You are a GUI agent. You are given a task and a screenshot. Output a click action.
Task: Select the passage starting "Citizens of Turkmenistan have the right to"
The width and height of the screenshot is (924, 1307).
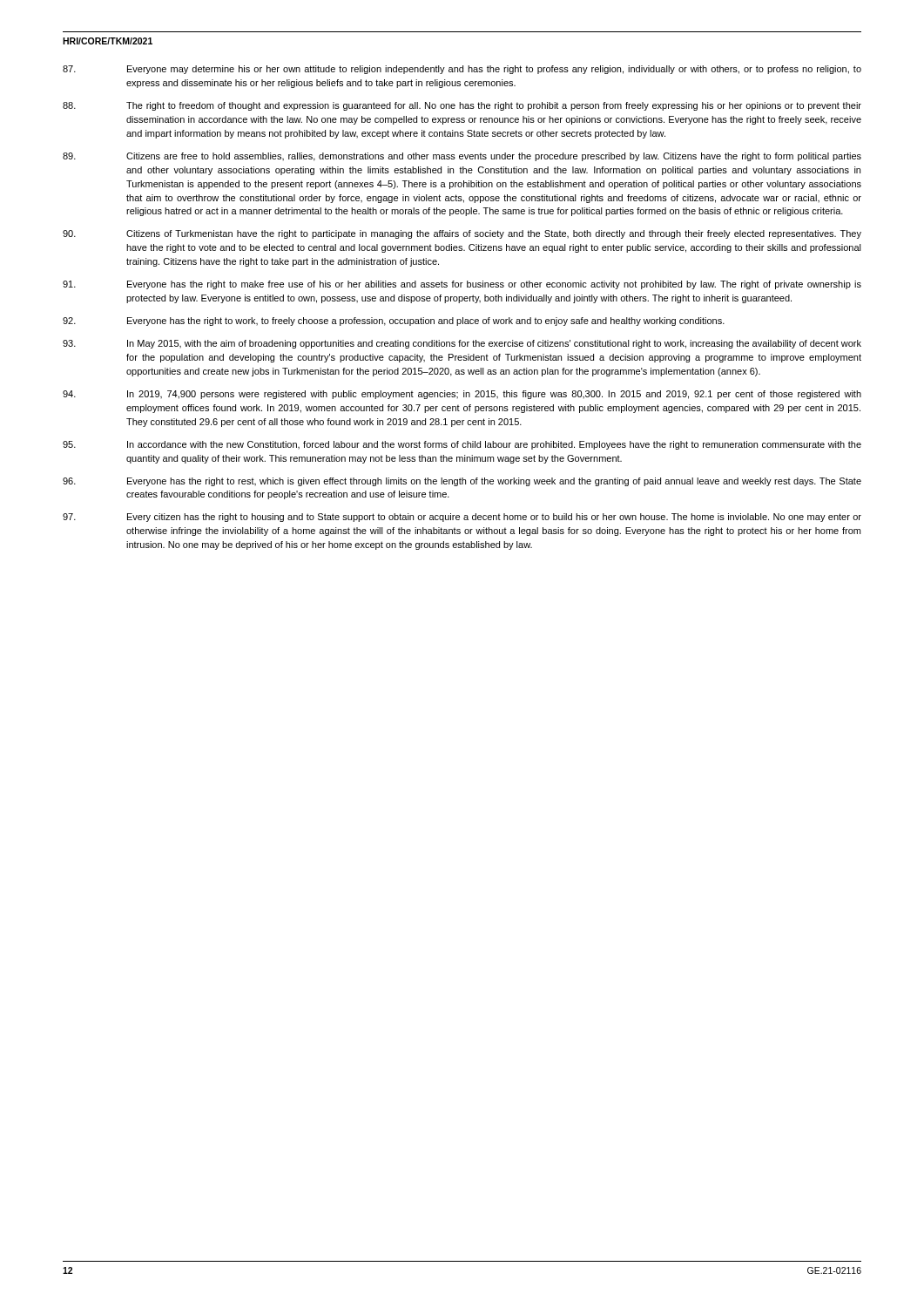(x=494, y=248)
